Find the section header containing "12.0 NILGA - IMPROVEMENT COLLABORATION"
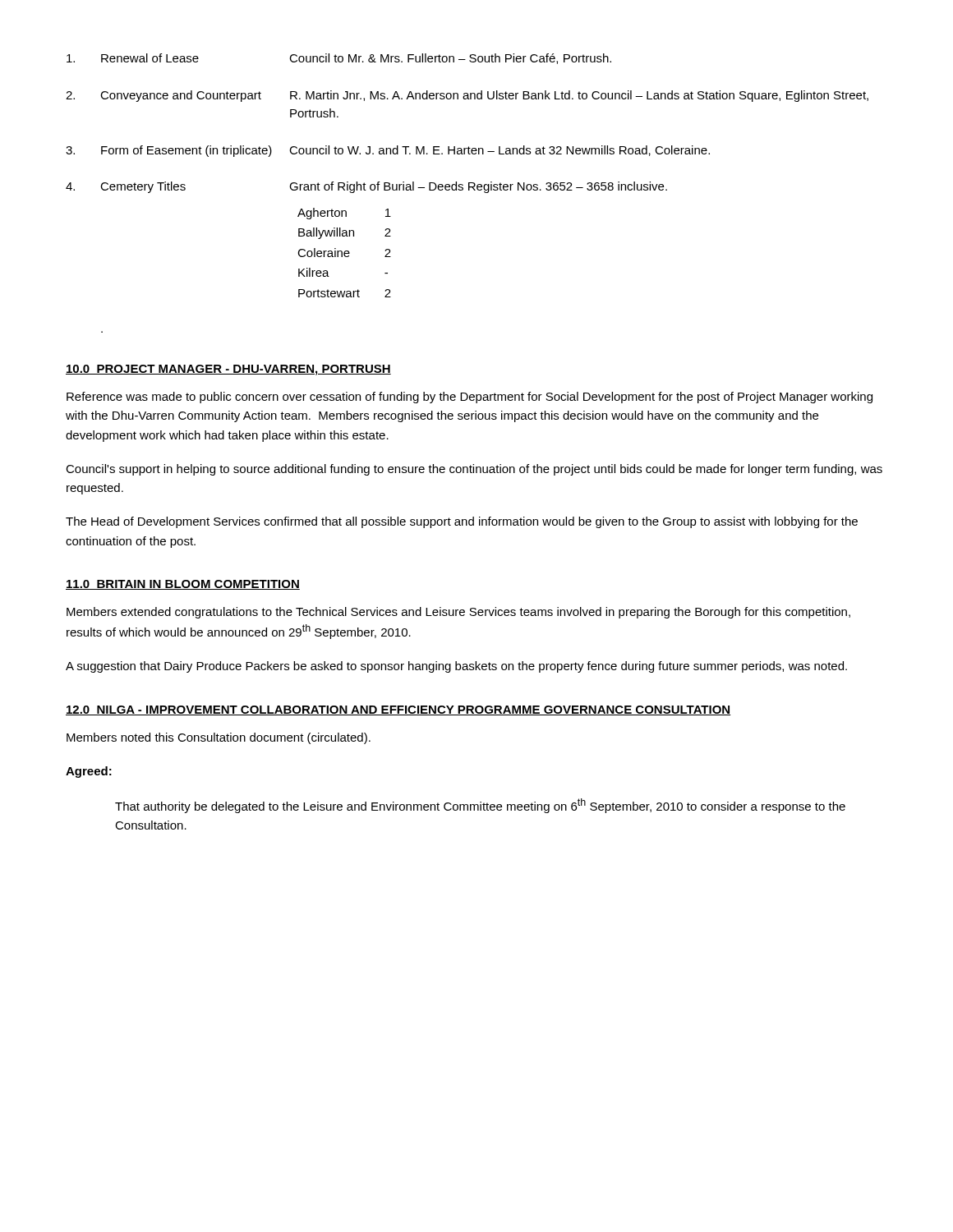This screenshot has height=1232, width=953. [398, 709]
